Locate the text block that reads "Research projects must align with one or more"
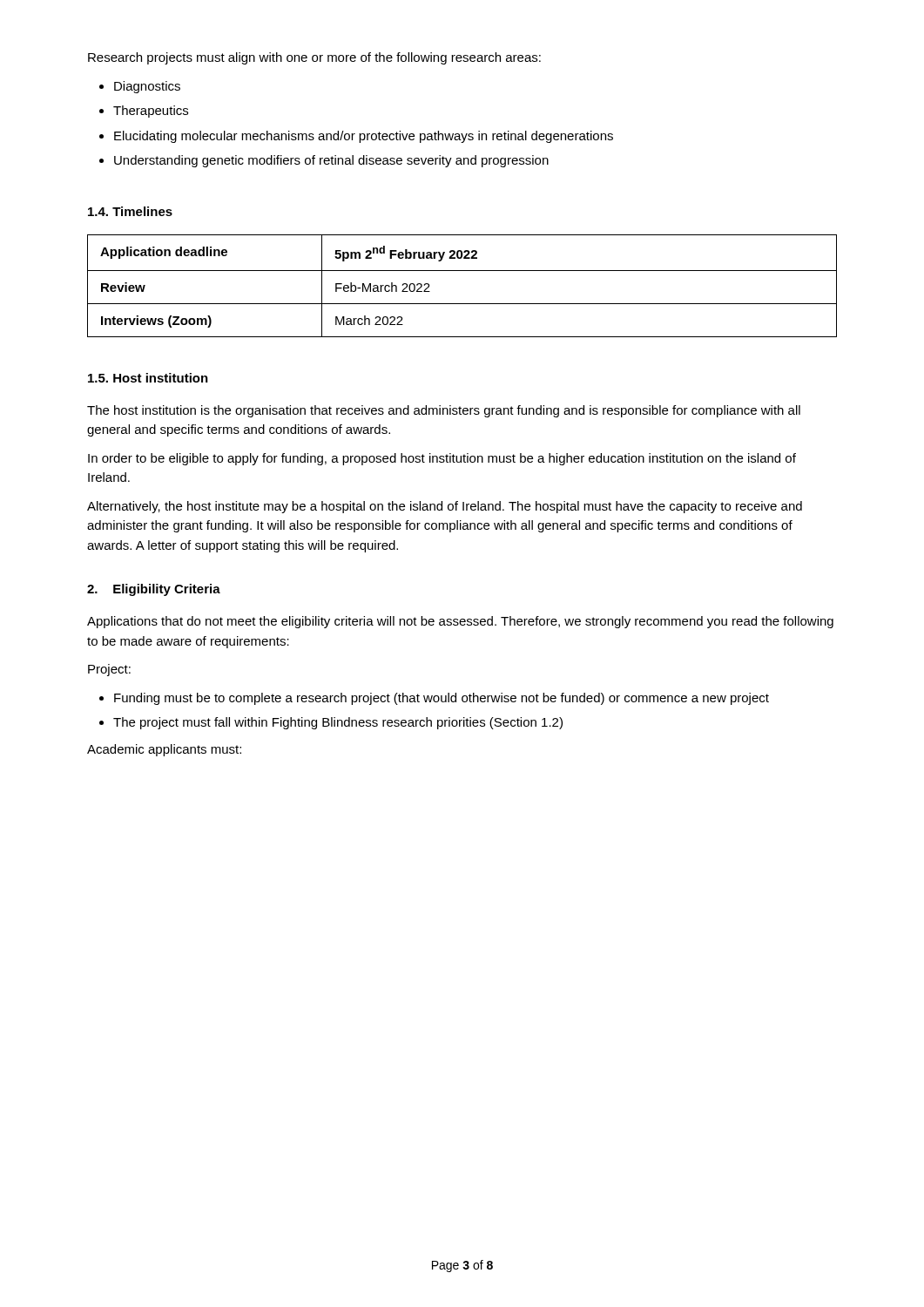Screen dimensions: 1307x924 tap(314, 57)
